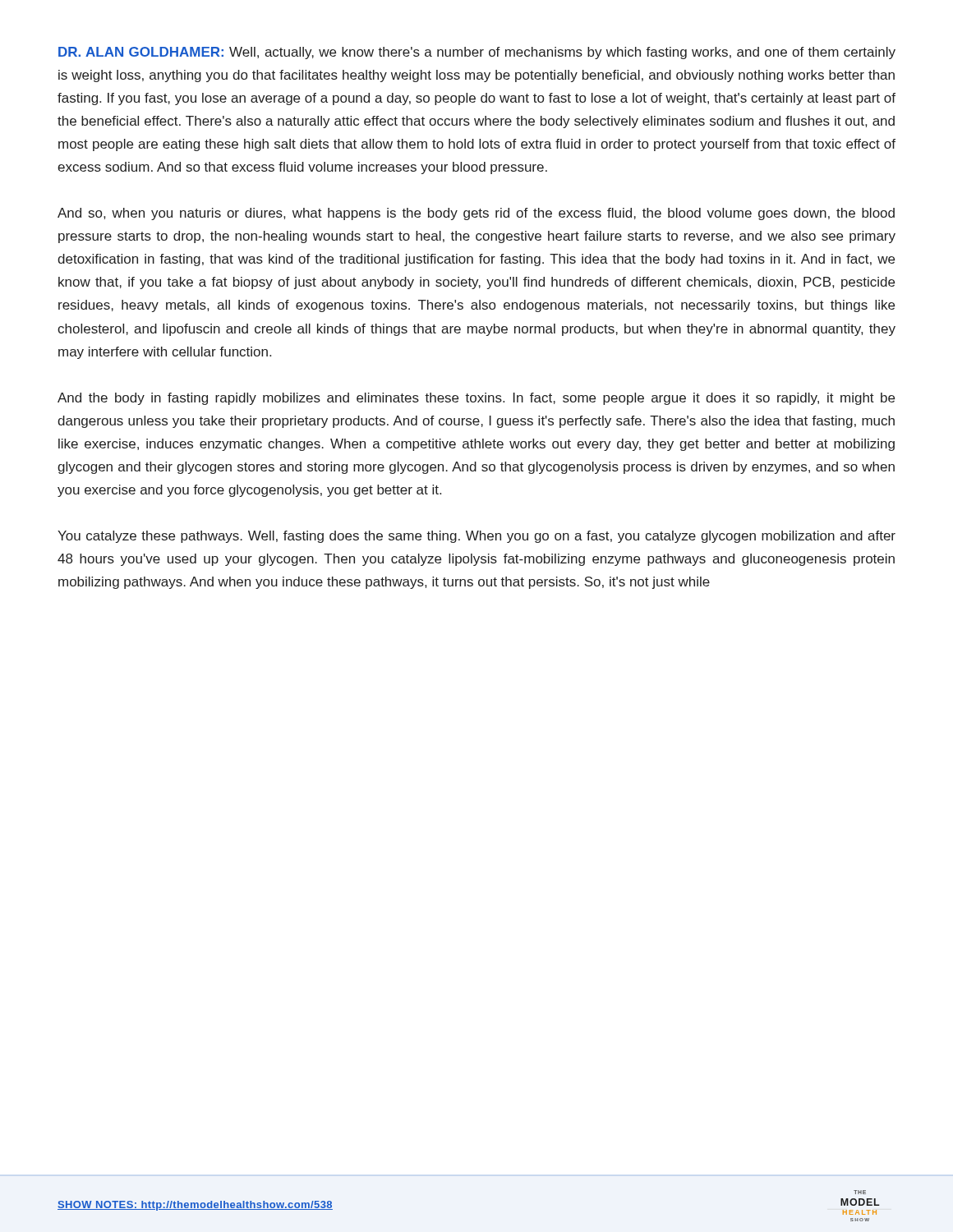
Task: Find the passage starting "DR. ALAN GOLDHAMER:"
Action: 476,110
